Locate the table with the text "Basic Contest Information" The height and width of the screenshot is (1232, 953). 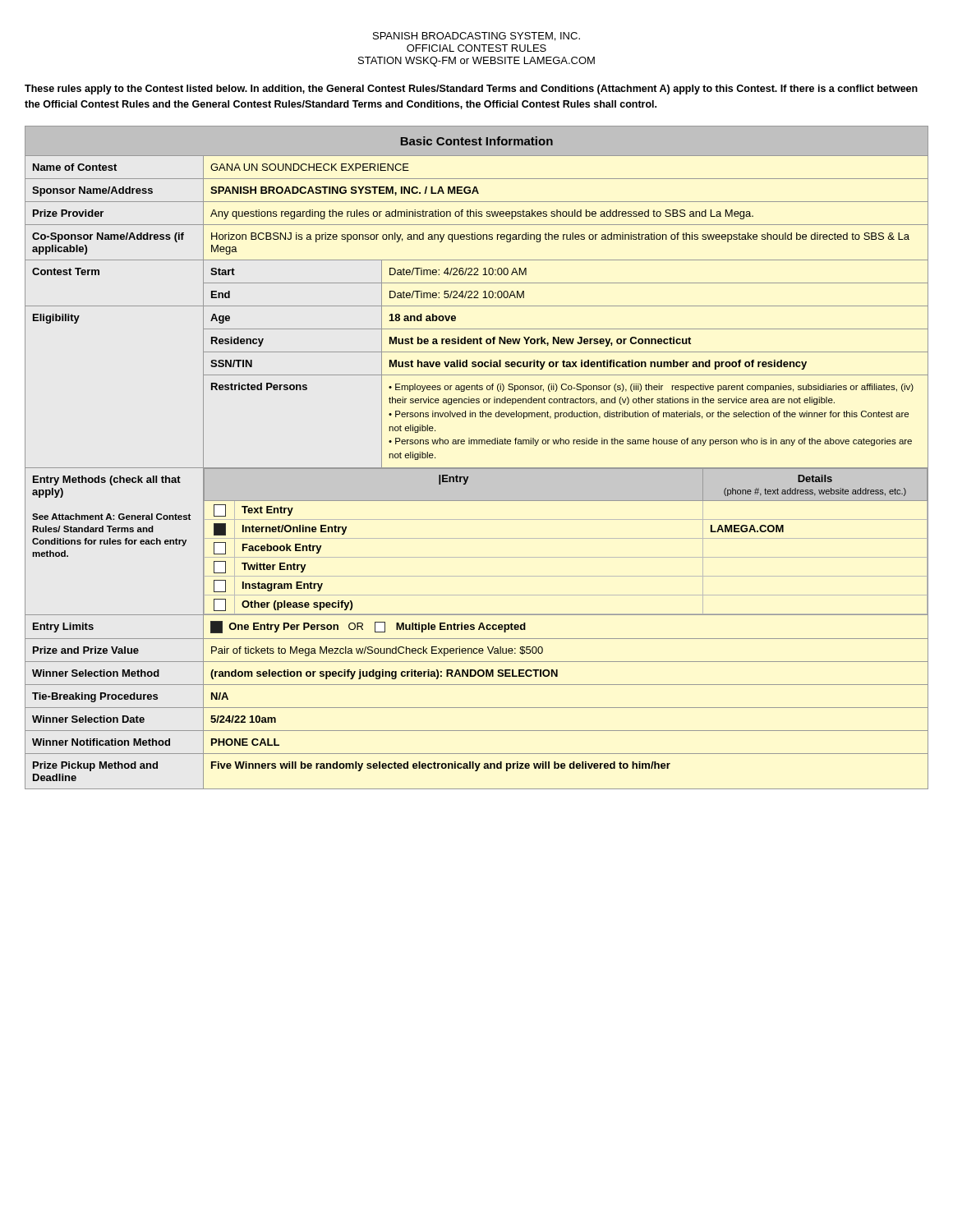pos(476,457)
